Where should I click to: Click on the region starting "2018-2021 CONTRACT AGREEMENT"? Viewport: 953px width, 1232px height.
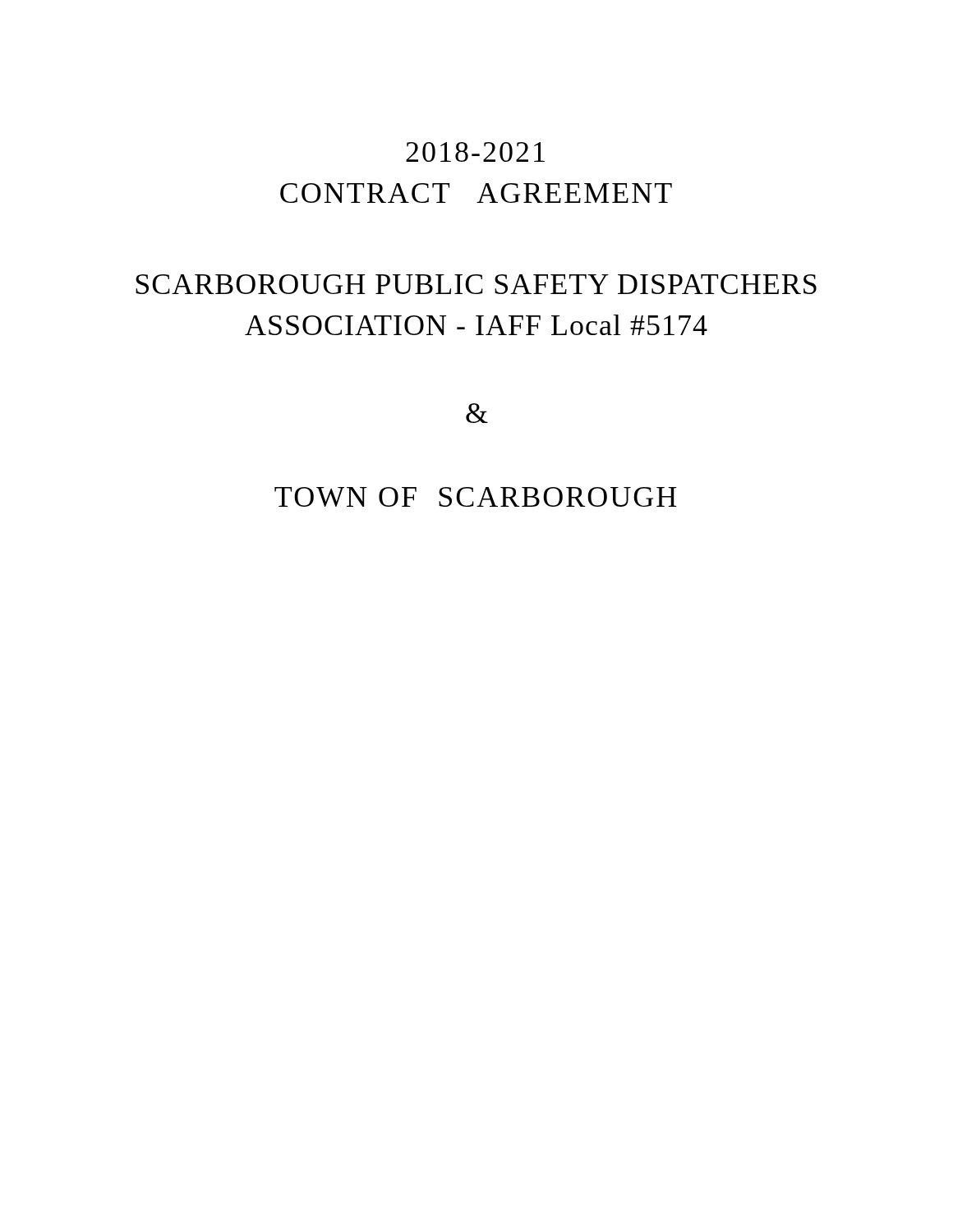click(x=475, y=152)
